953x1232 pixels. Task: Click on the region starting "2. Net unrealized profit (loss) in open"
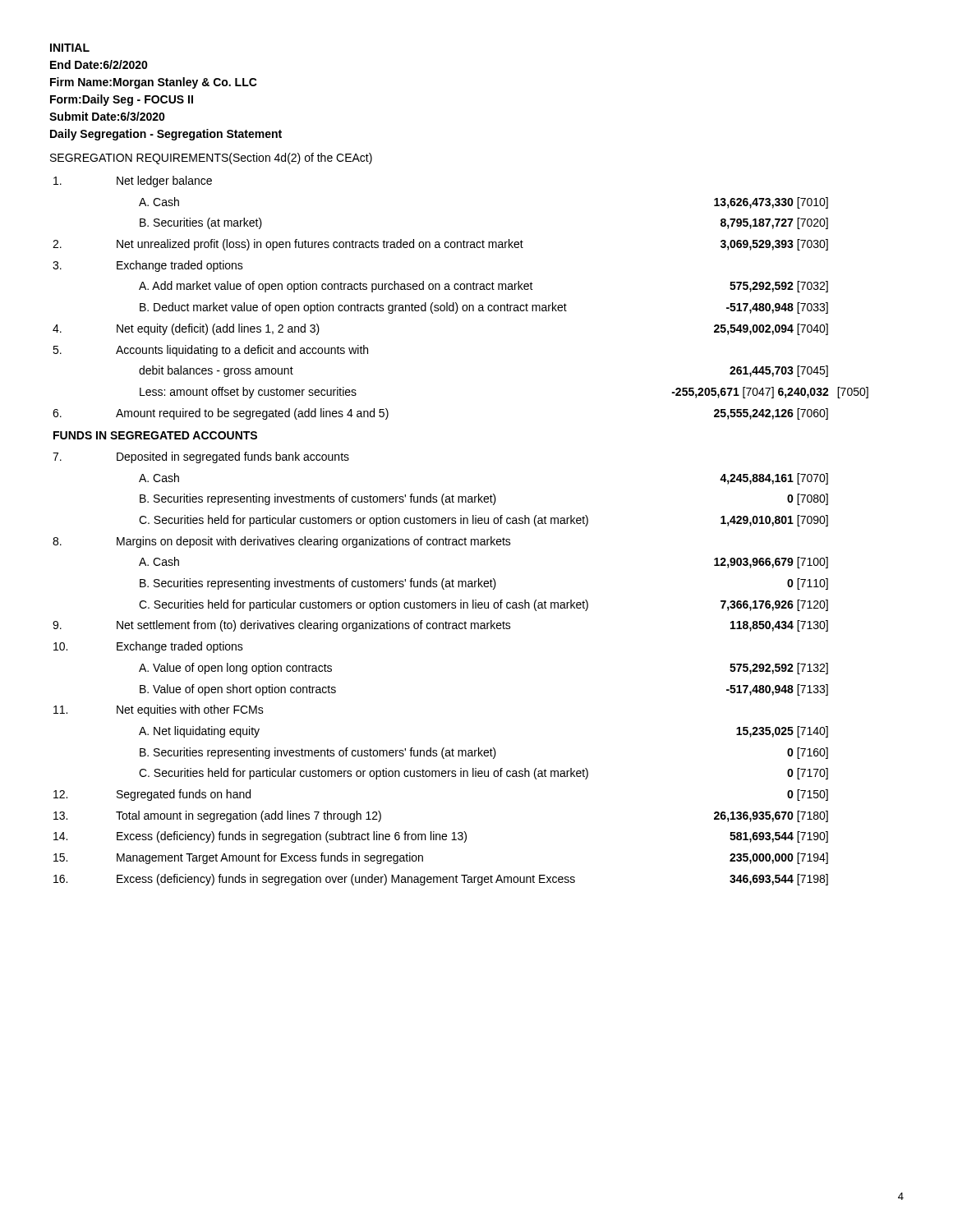coord(476,245)
